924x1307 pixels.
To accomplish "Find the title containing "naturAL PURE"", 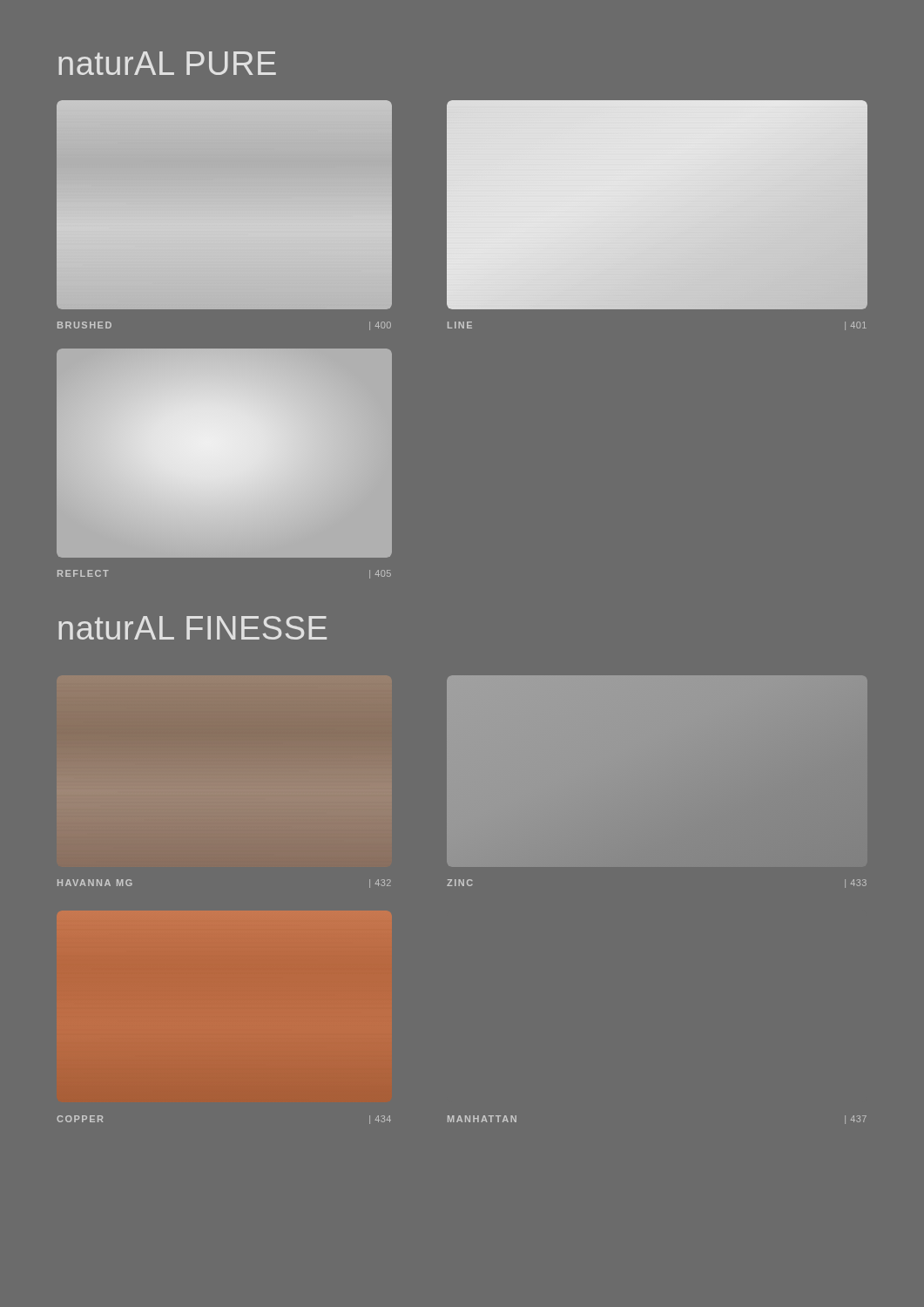I will (167, 64).
